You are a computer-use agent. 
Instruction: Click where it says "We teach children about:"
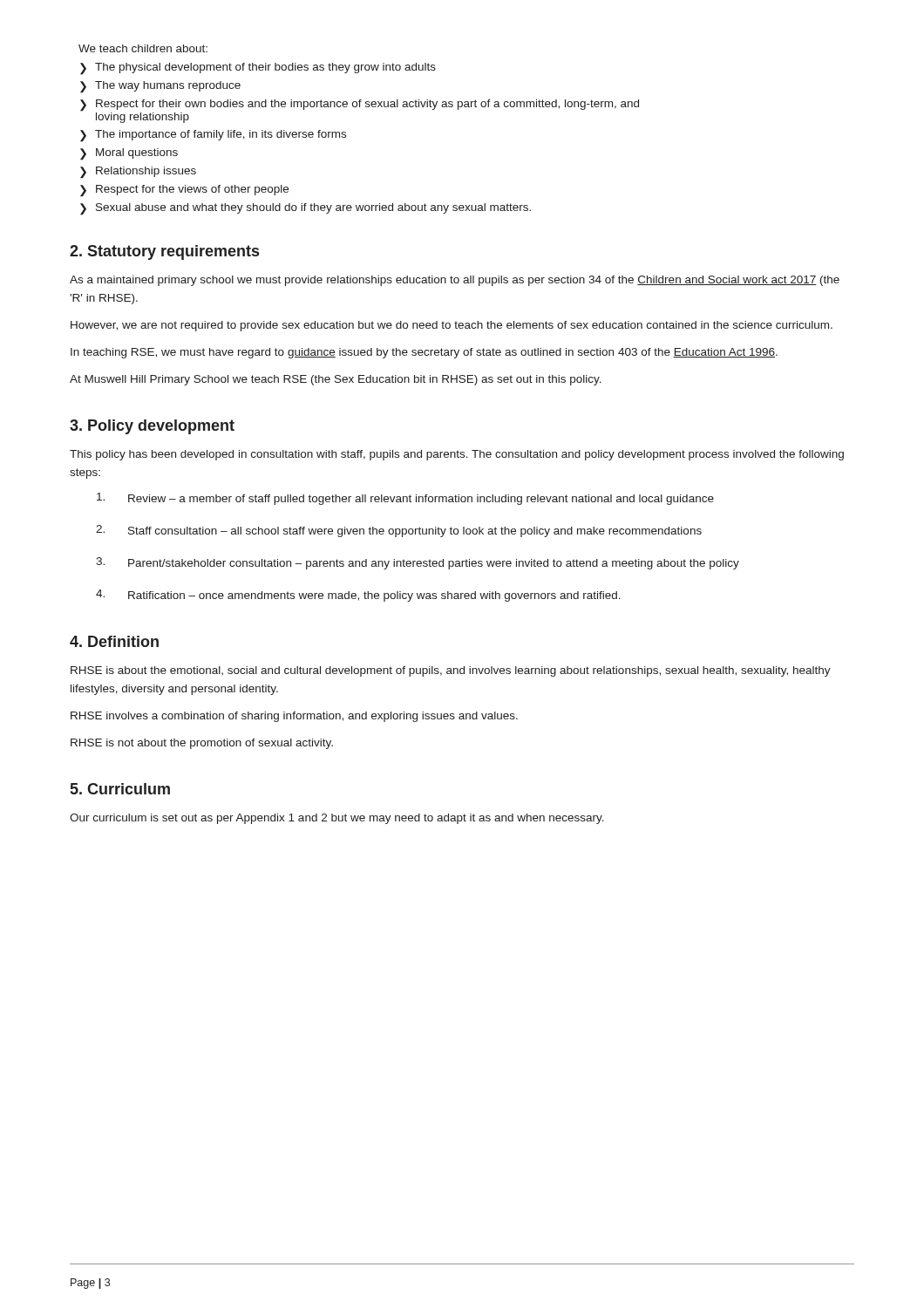(x=143, y=48)
